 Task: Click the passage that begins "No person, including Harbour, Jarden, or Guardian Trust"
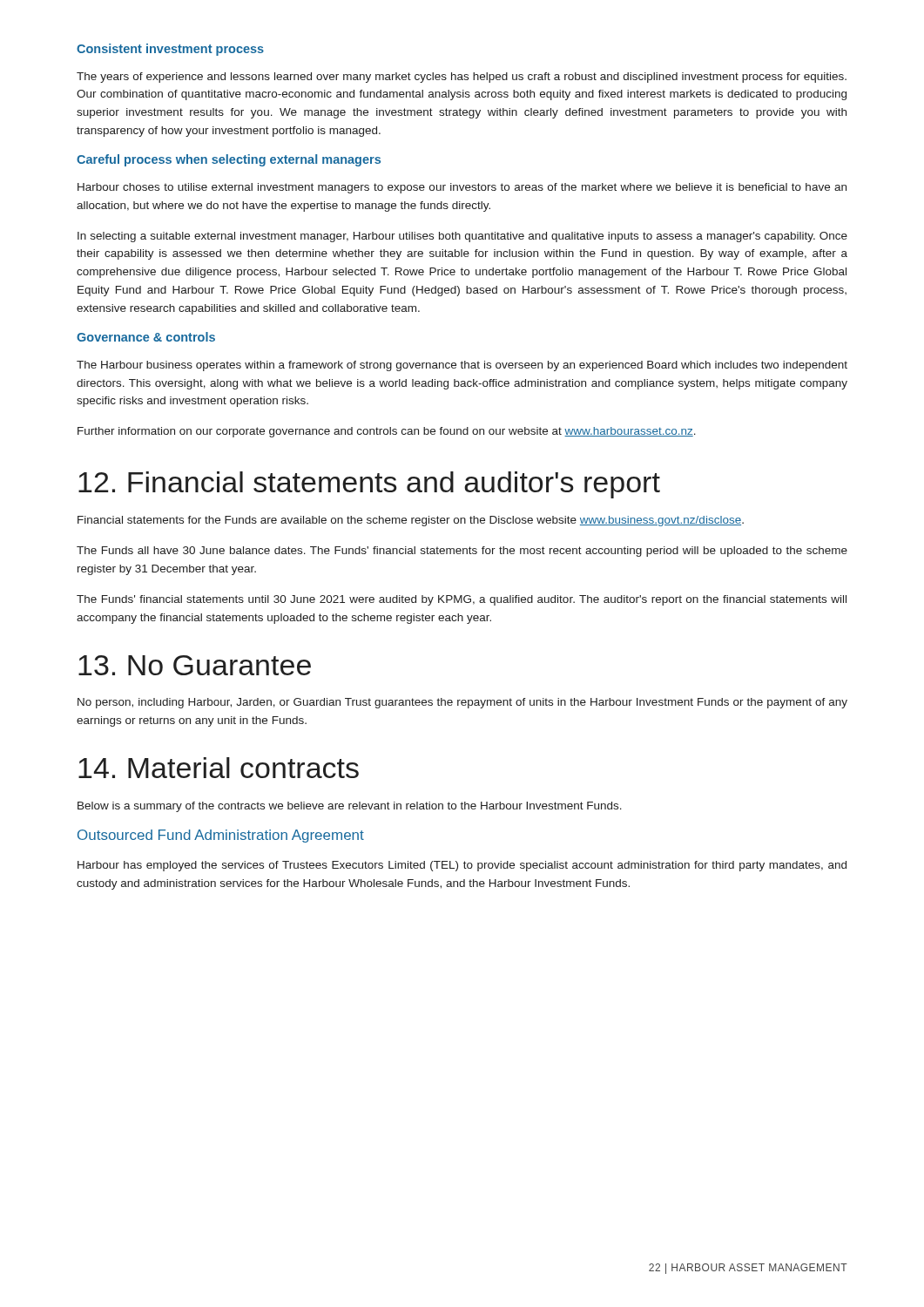click(462, 712)
